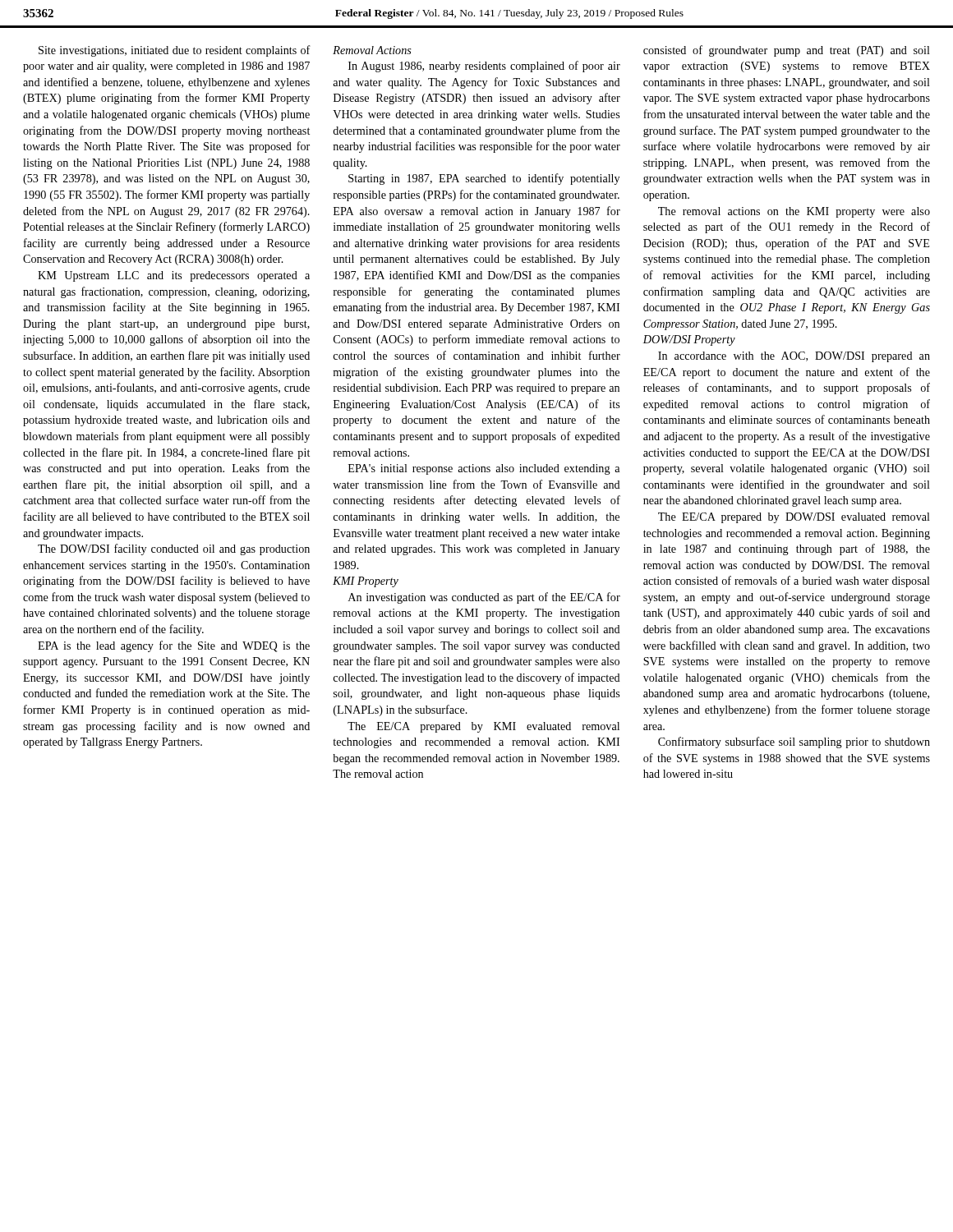
Task: Click on the block starting "Starting in 1987,"
Action: coord(476,316)
